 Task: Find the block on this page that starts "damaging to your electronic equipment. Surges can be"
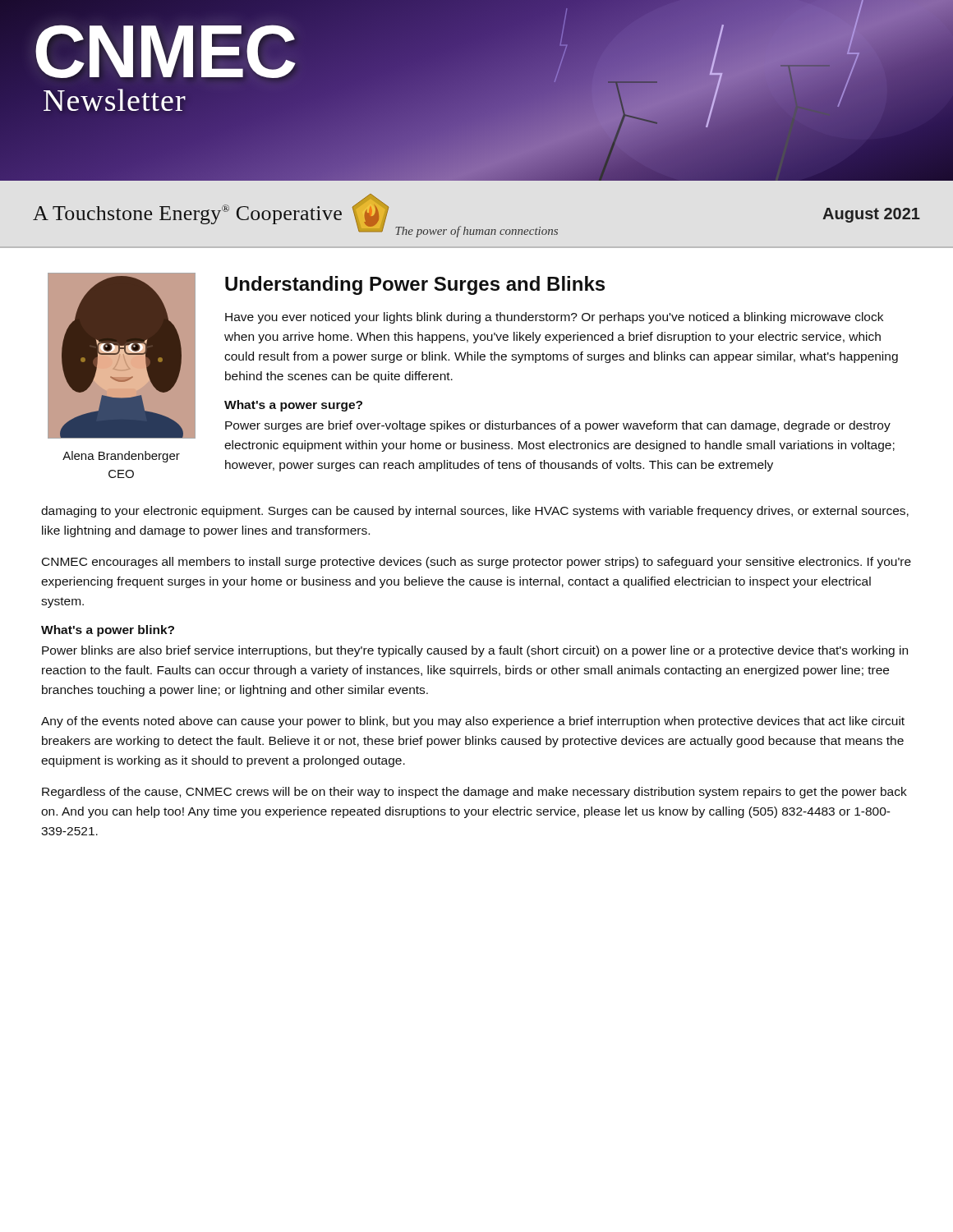tap(475, 520)
